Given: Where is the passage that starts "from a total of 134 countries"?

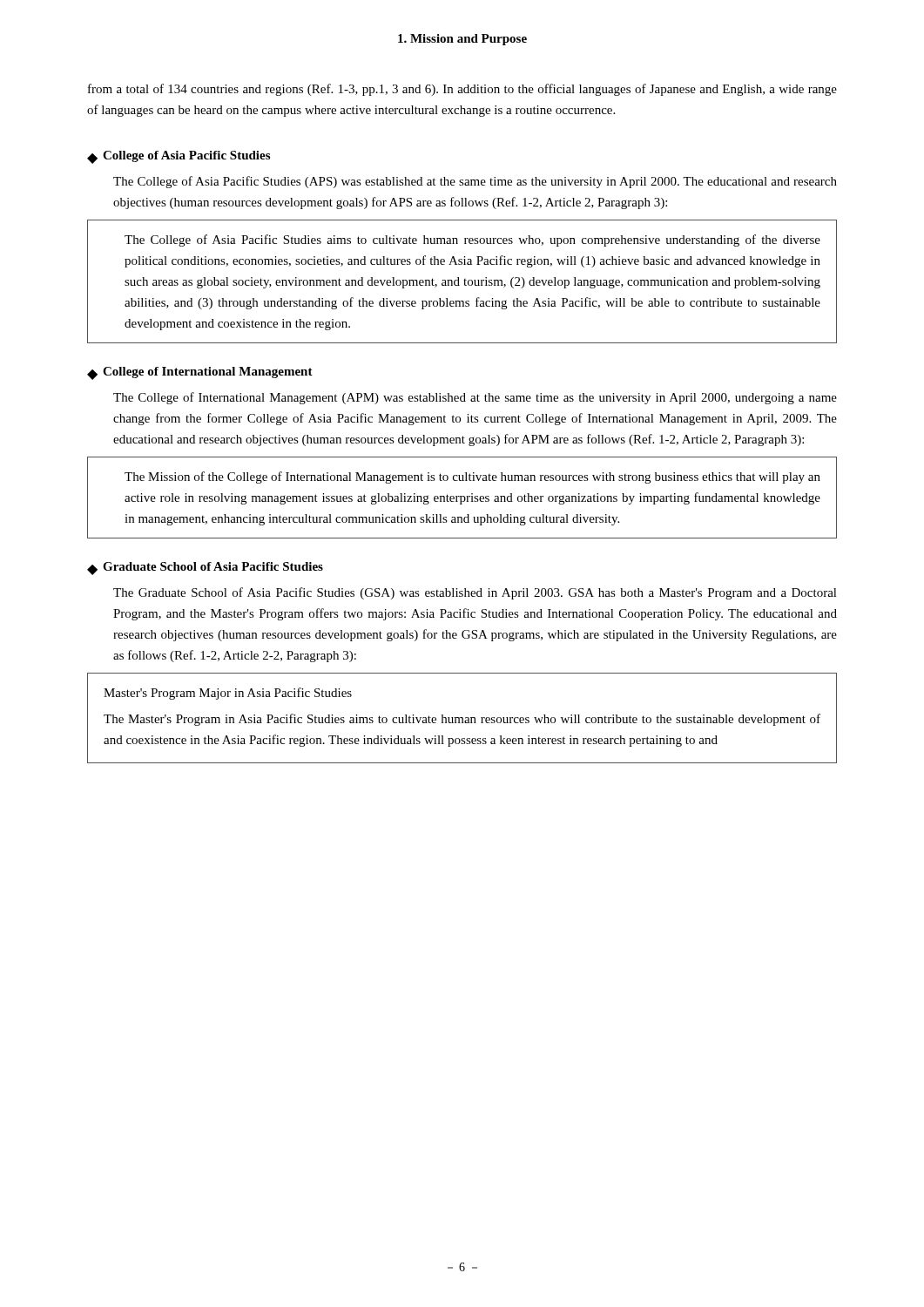Looking at the screenshot, I should tap(462, 99).
